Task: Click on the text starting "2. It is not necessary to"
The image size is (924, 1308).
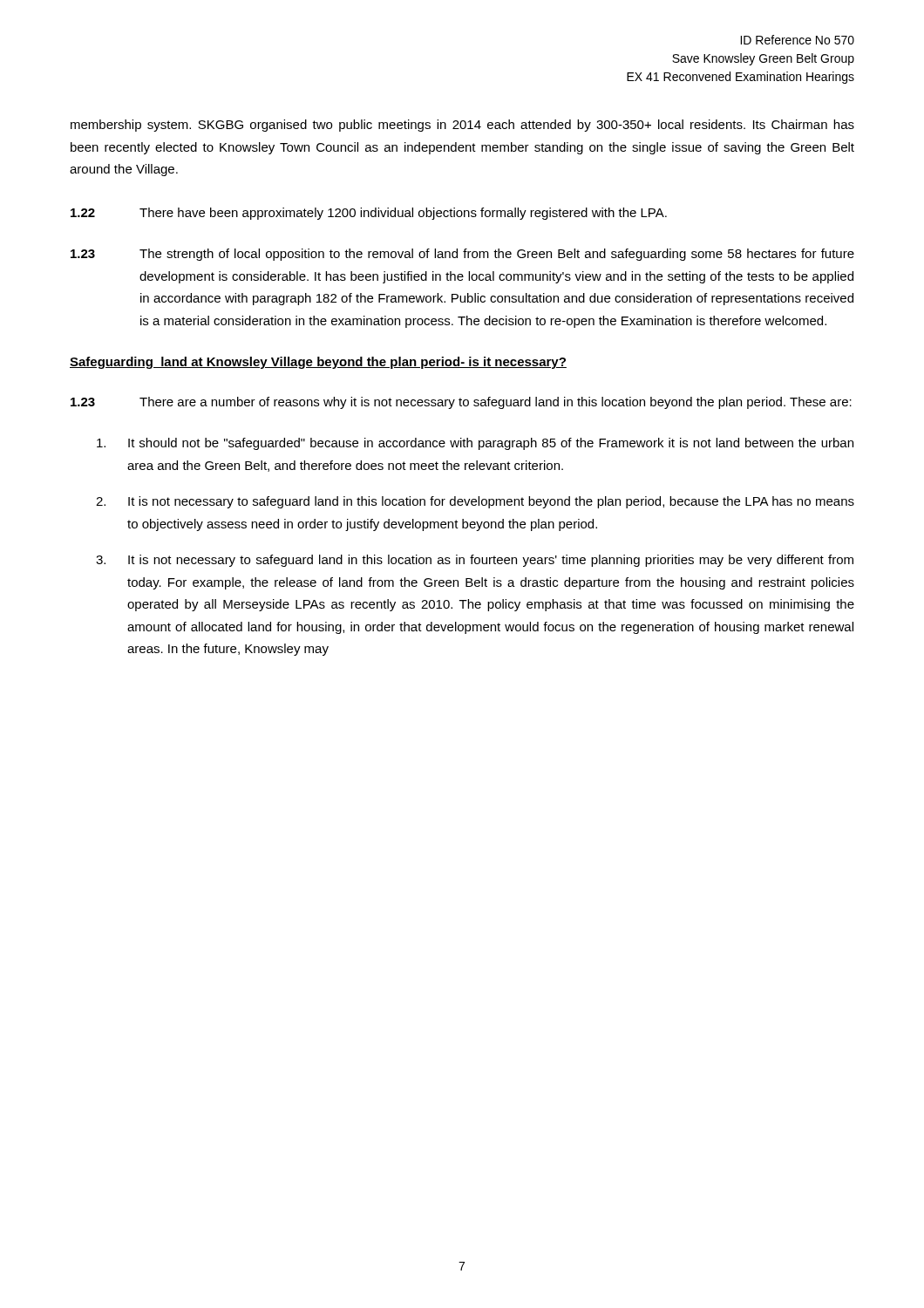Action: [475, 512]
